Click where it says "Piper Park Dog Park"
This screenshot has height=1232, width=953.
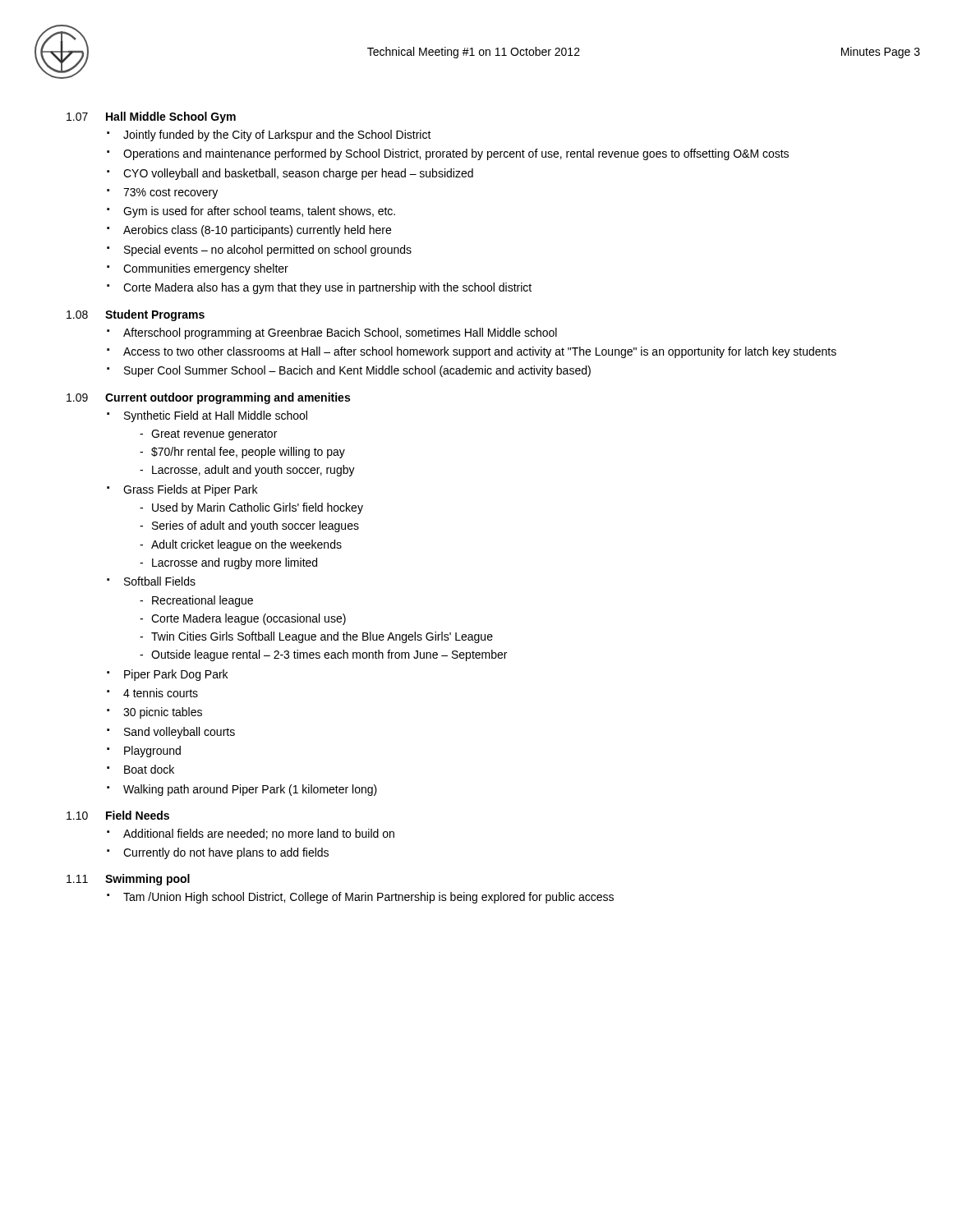pyautogui.click(x=176, y=674)
